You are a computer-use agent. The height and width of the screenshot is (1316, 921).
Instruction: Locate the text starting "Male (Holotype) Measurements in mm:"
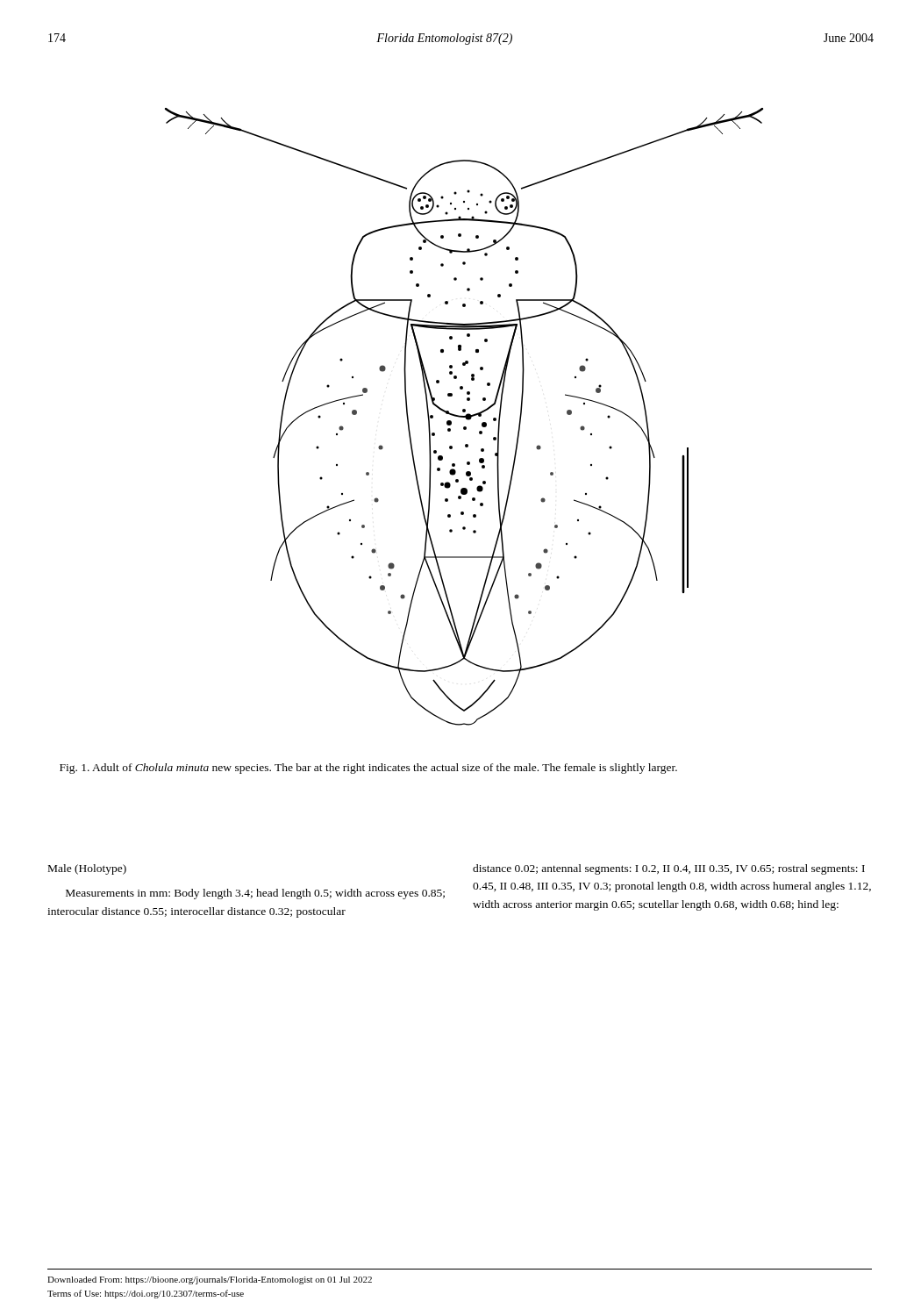(247, 890)
